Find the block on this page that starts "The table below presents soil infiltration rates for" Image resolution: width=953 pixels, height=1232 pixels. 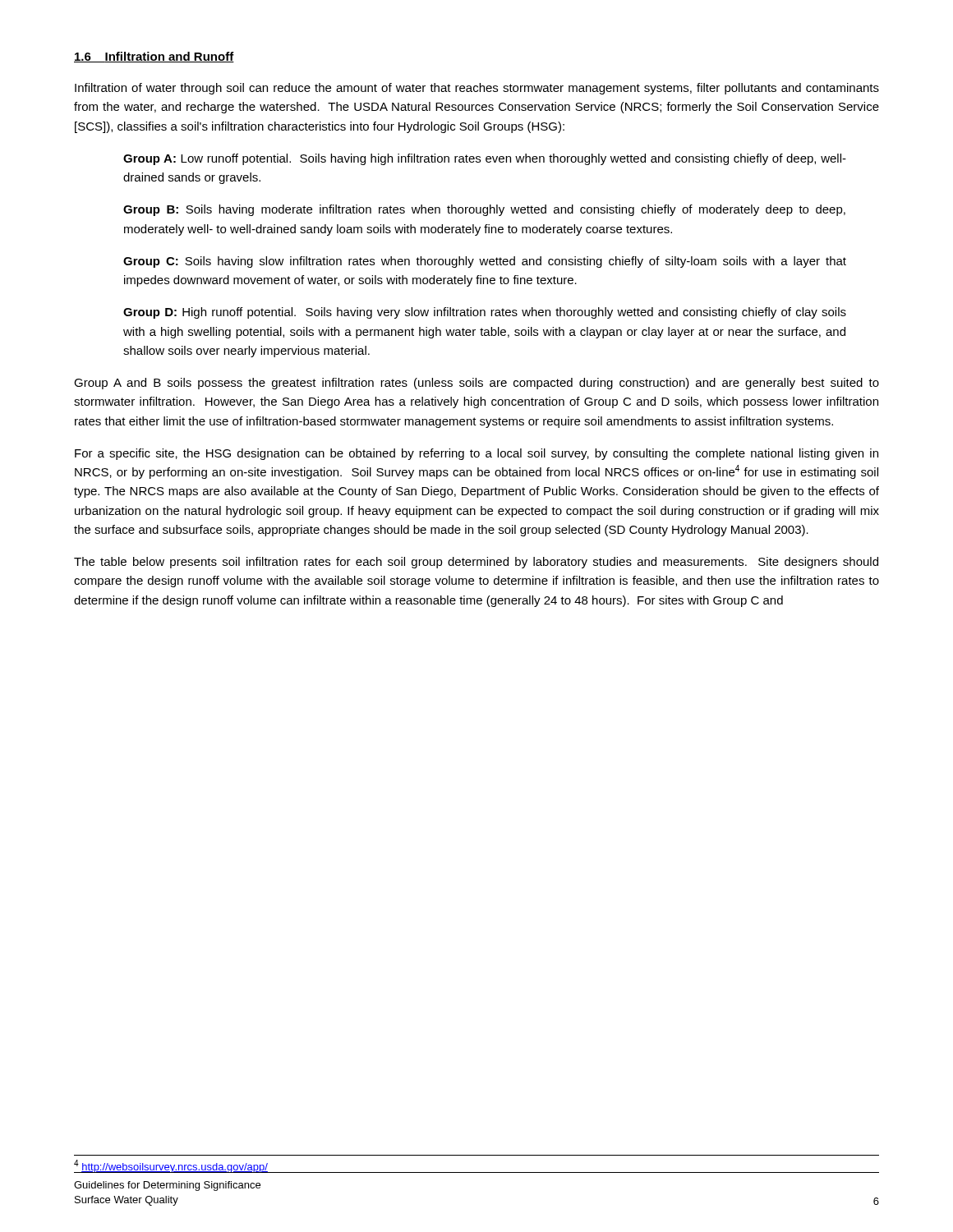(476, 580)
